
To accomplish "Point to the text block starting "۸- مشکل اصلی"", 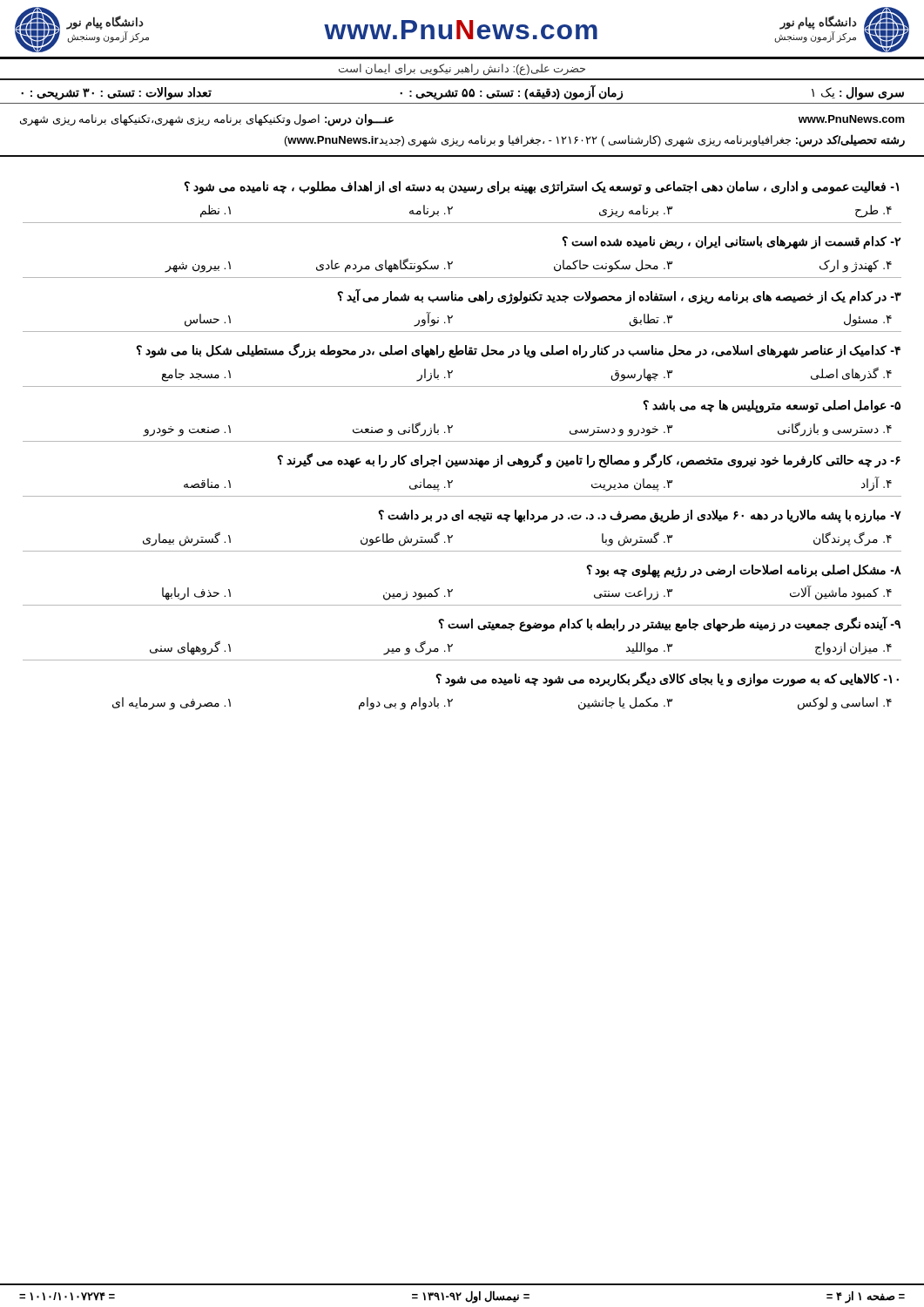I will coord(462,583).
